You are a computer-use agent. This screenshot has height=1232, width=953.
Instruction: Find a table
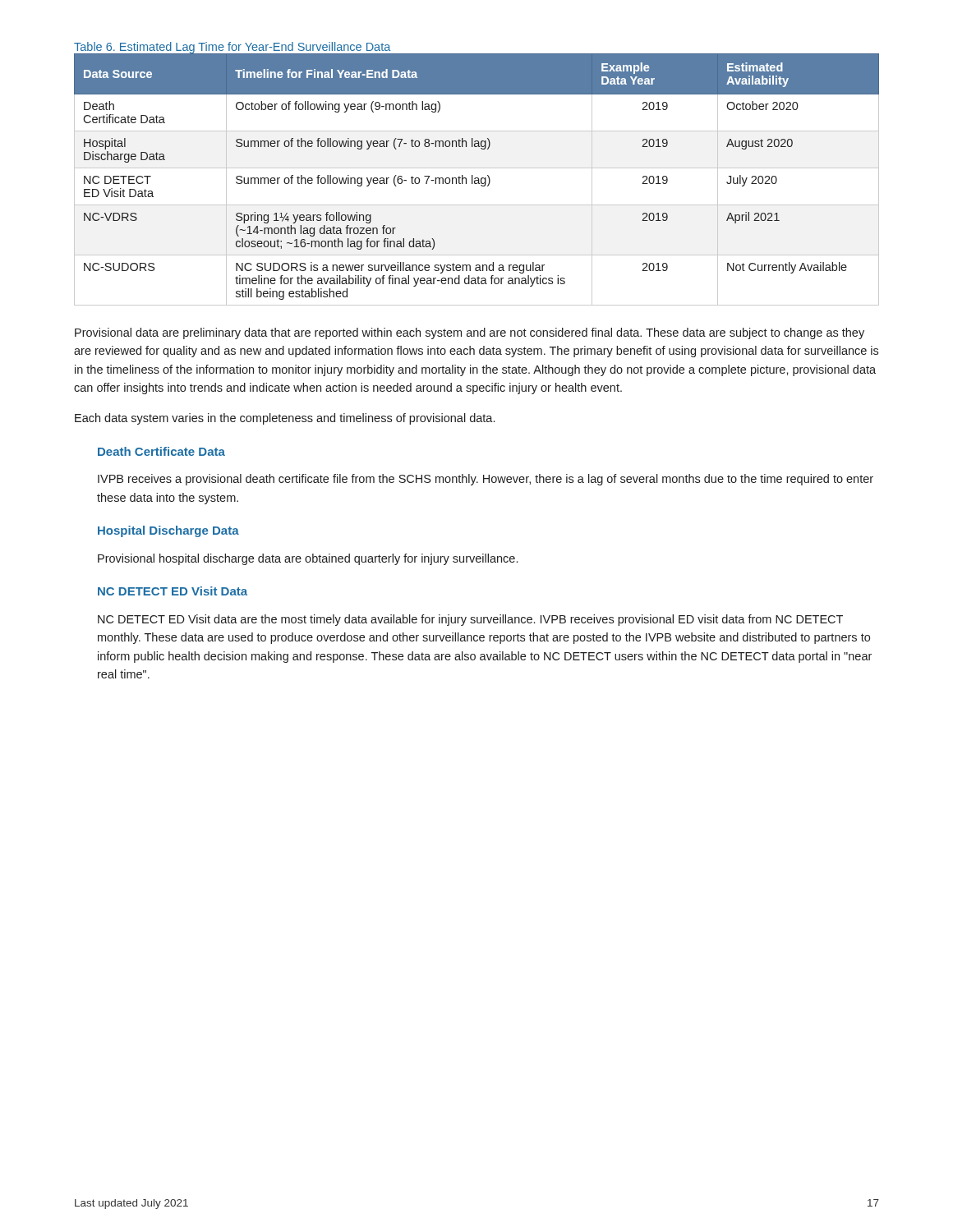pyautogui.click(x=476, y=179)
